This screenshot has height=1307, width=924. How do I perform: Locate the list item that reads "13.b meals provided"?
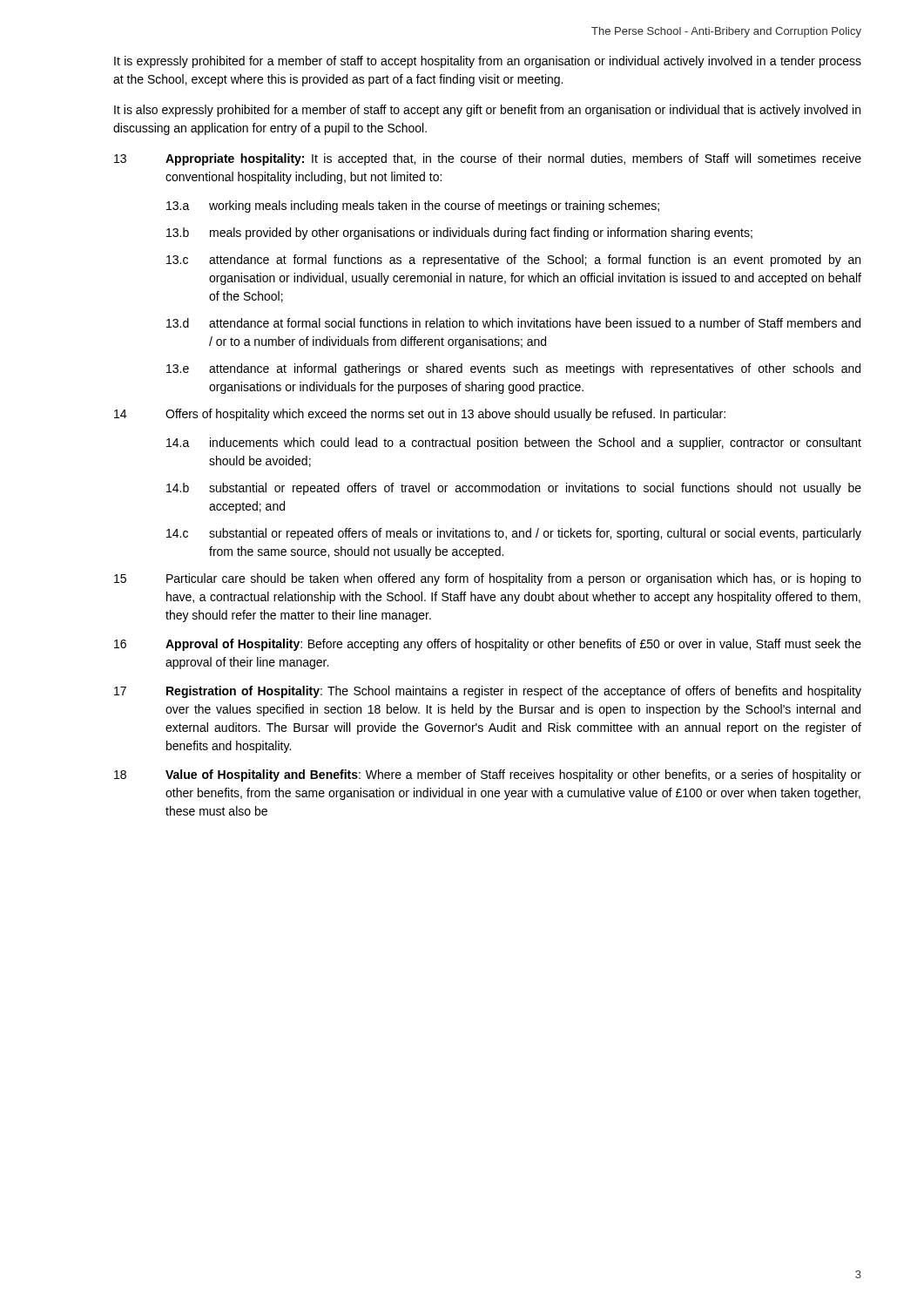[x=513, y=233]
